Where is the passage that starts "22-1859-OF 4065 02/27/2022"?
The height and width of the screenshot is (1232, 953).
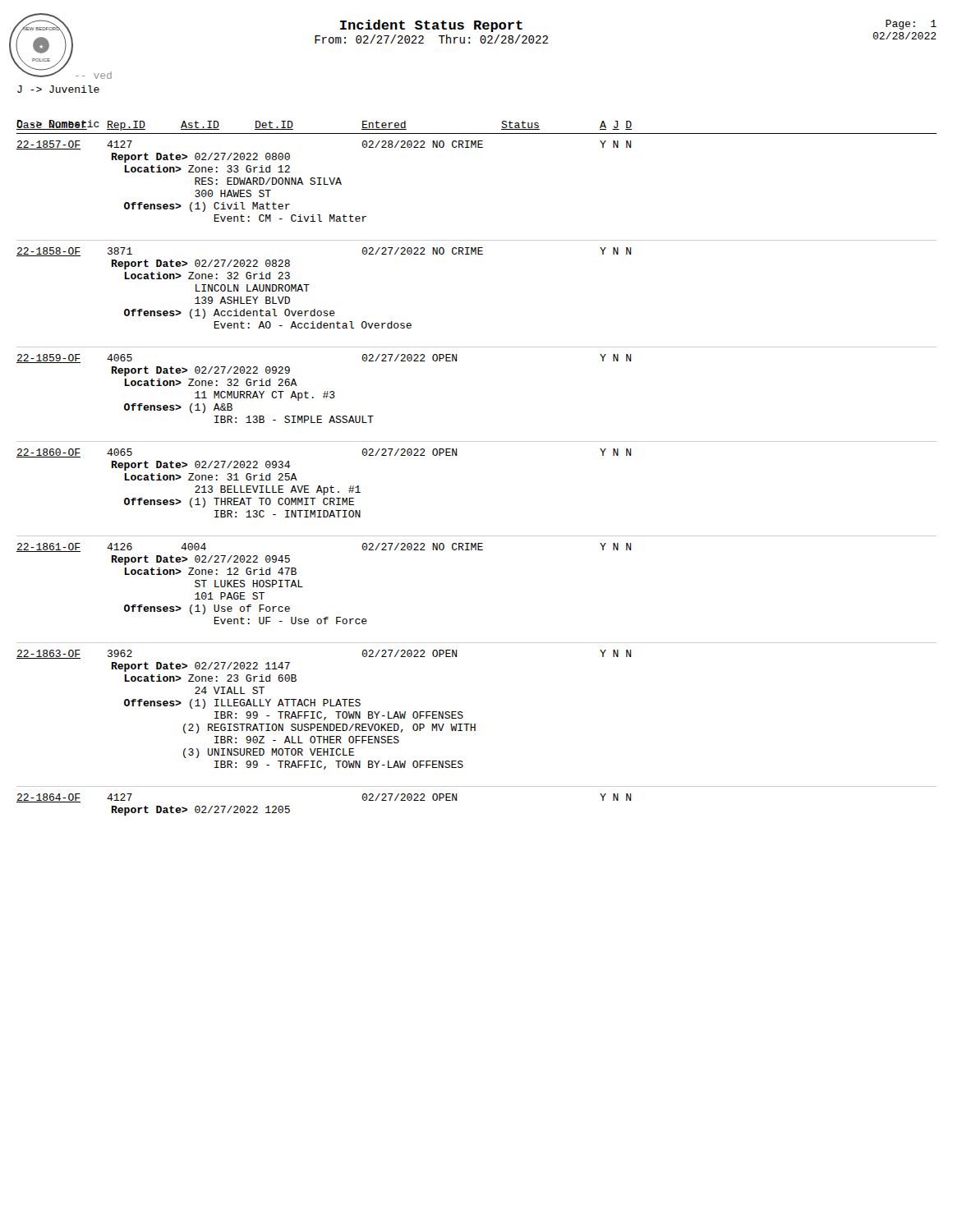[324, 388]
